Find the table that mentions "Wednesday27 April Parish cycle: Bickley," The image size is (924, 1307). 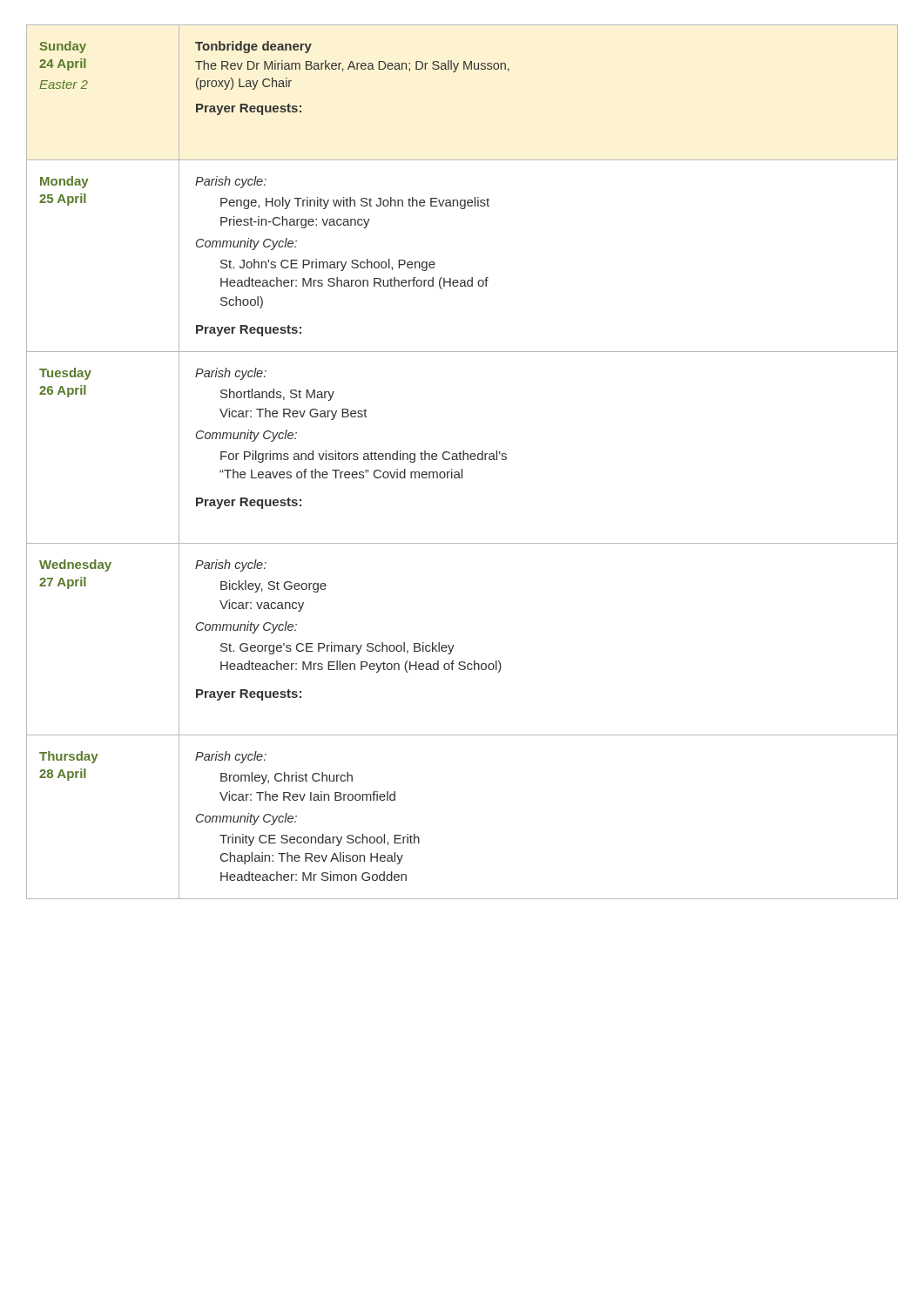(x=462, y=639)
